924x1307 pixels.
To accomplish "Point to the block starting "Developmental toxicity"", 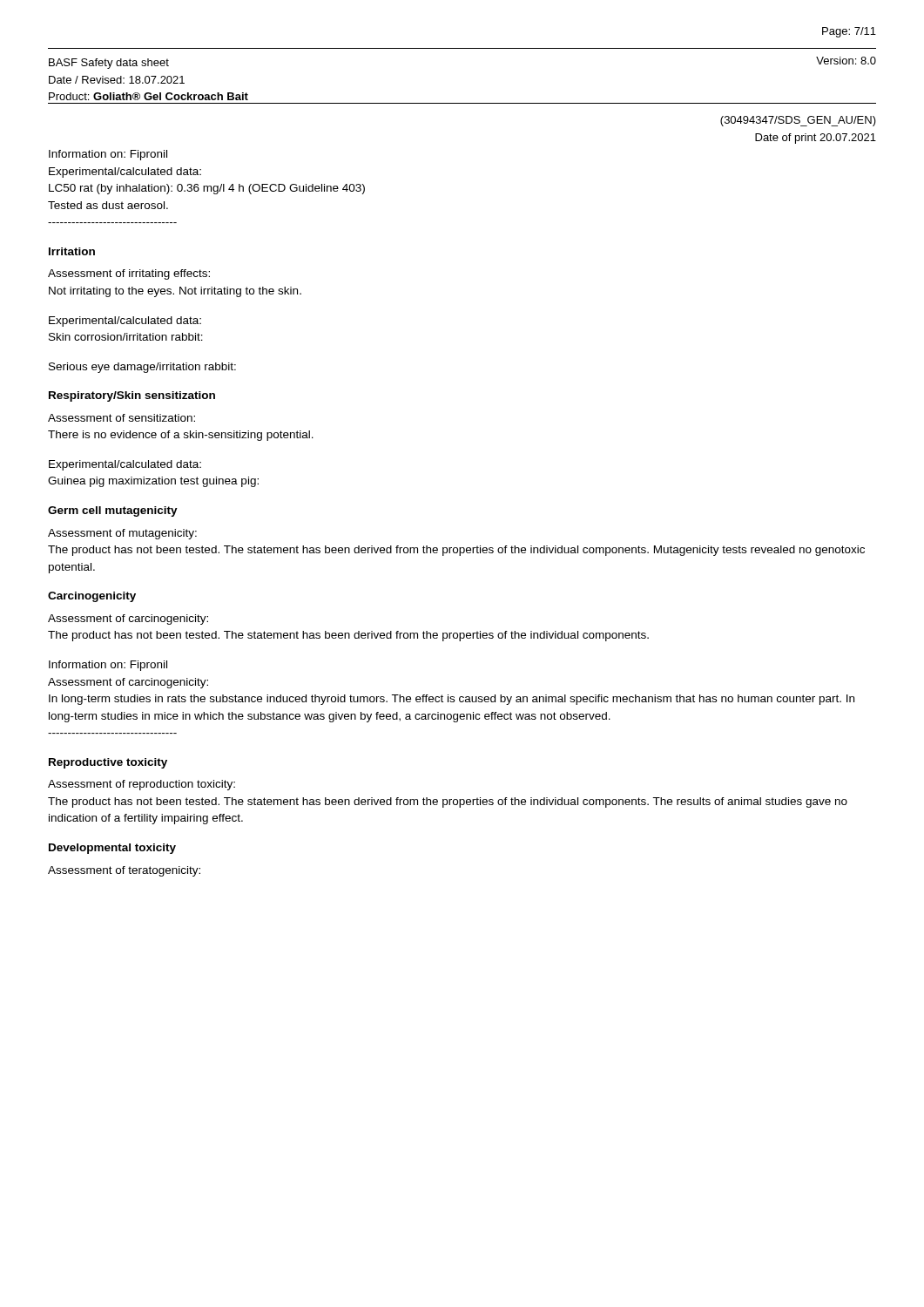I will coord(112,847).
